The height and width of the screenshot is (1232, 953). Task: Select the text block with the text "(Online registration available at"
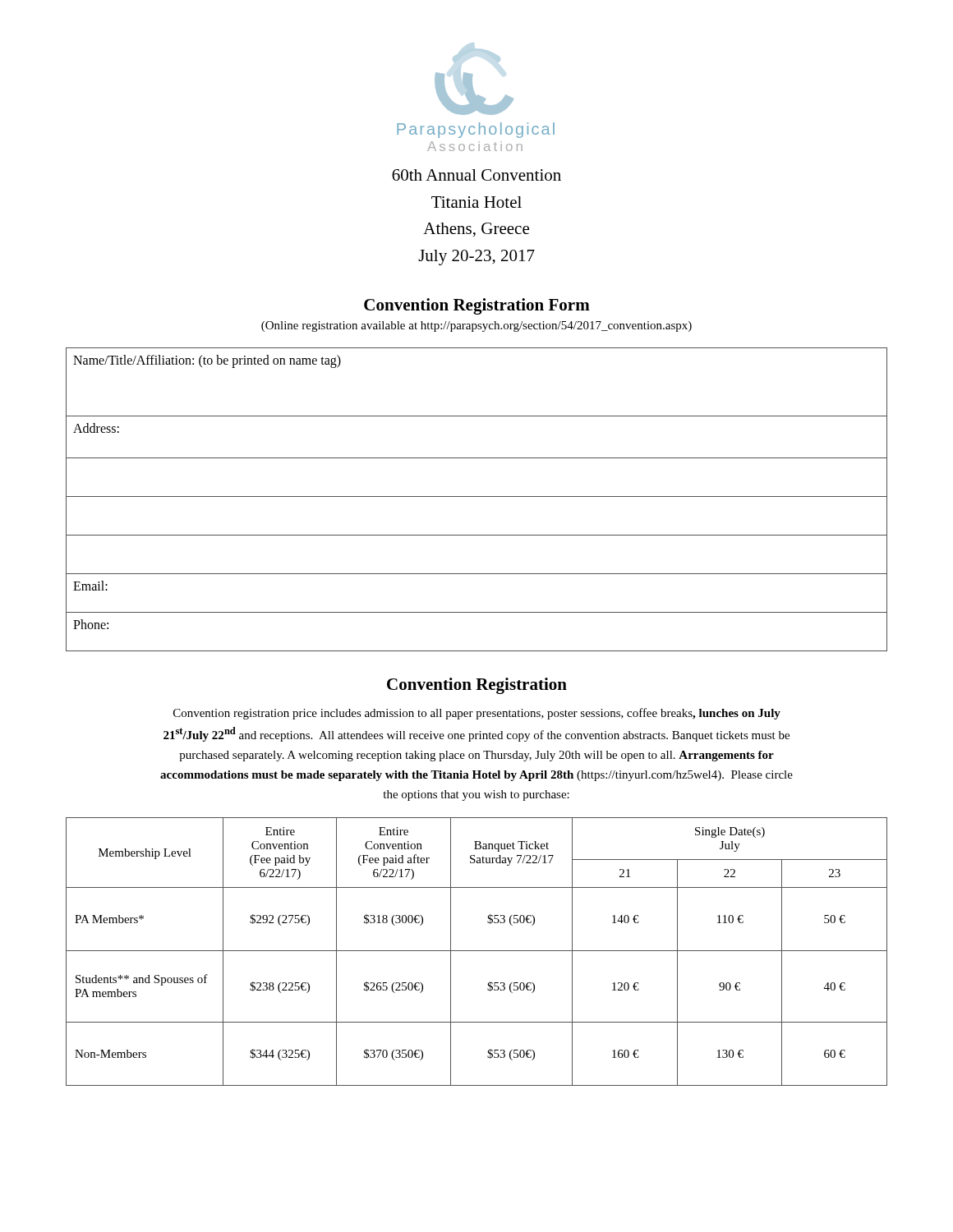tap(476, 325)
